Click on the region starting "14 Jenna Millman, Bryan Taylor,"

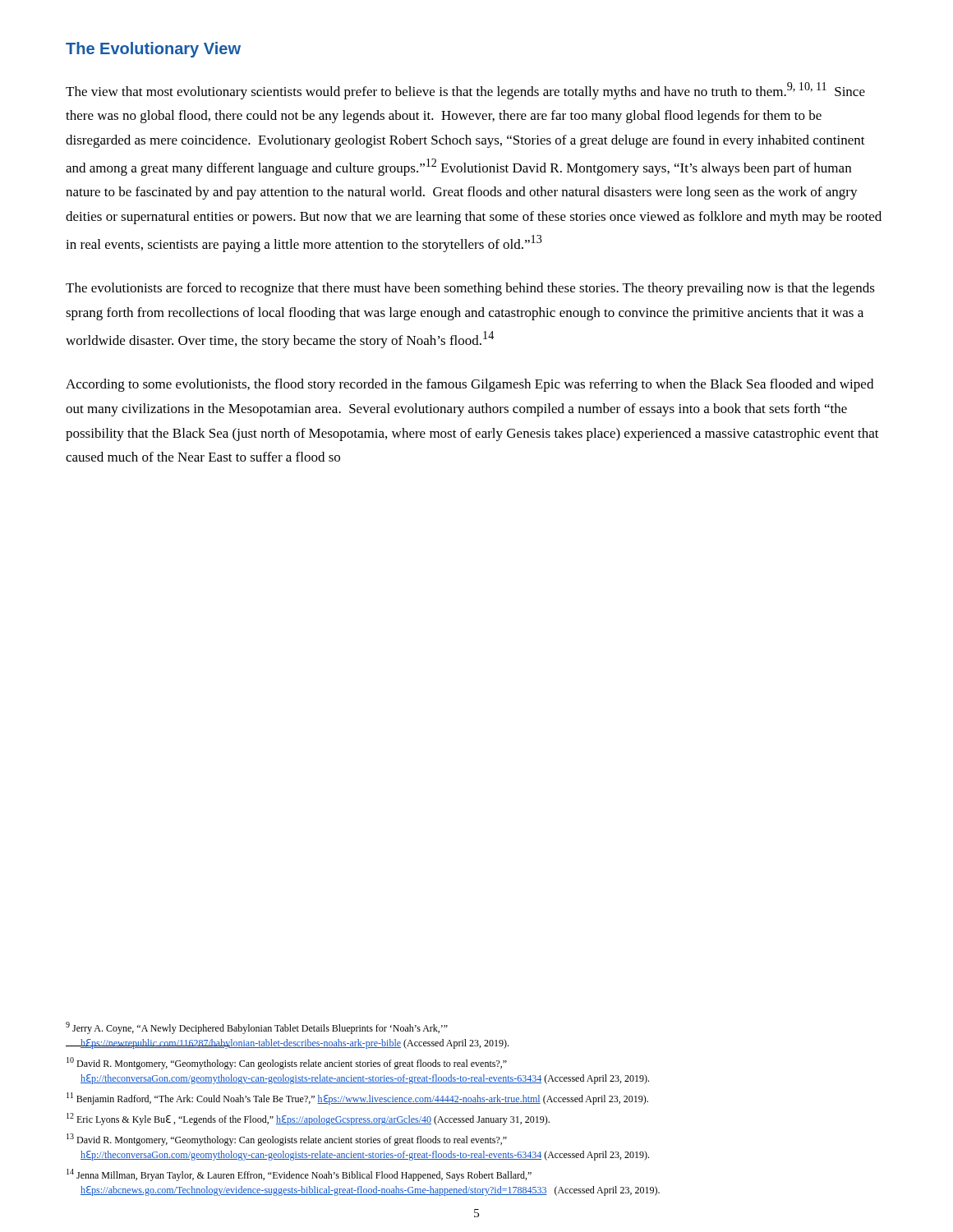(x=363, y=1181)
